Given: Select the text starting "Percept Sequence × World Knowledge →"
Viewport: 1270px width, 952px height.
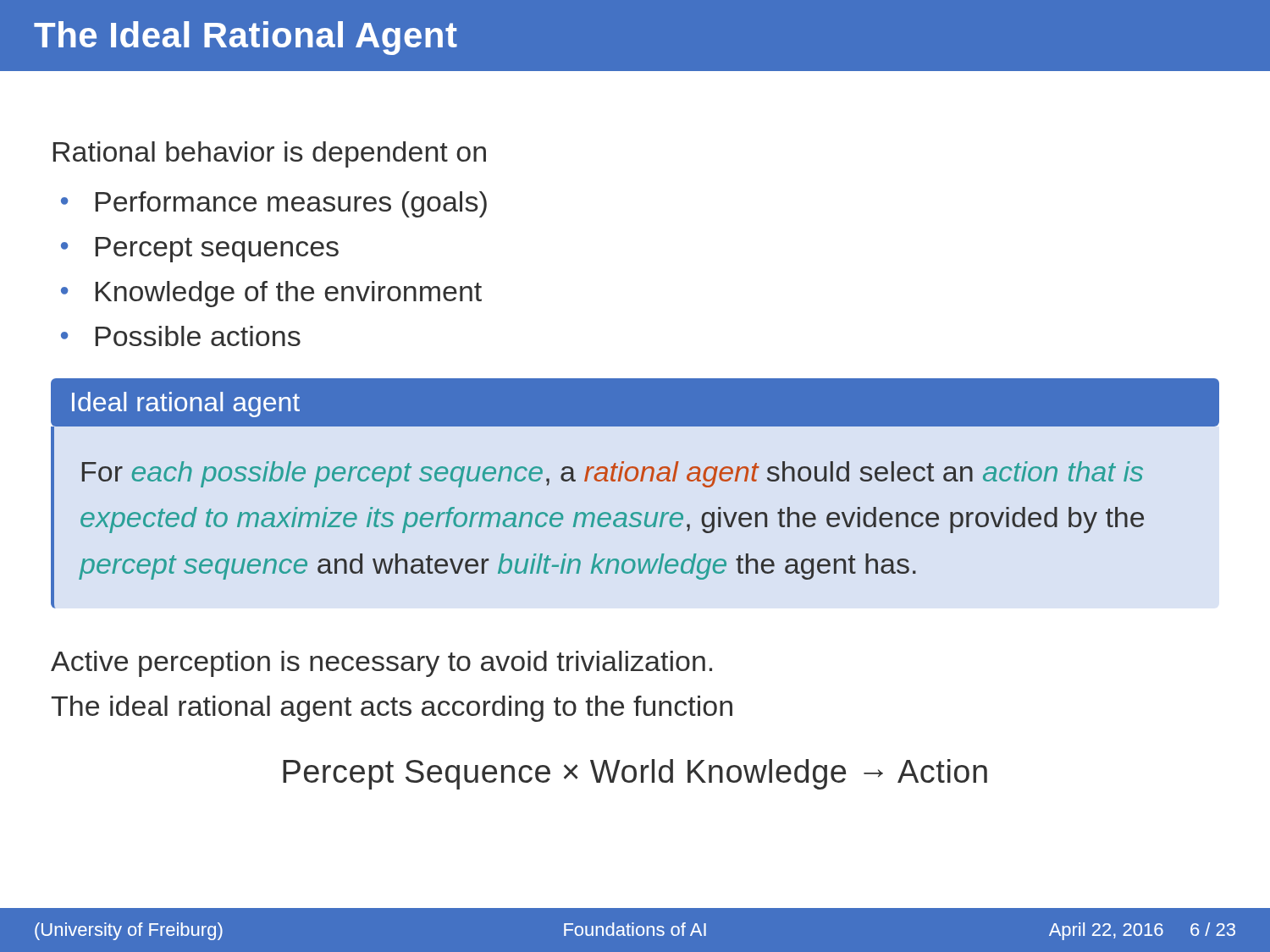Looking at the screenshot, I should pyautogui.click(x=635, y=771).
